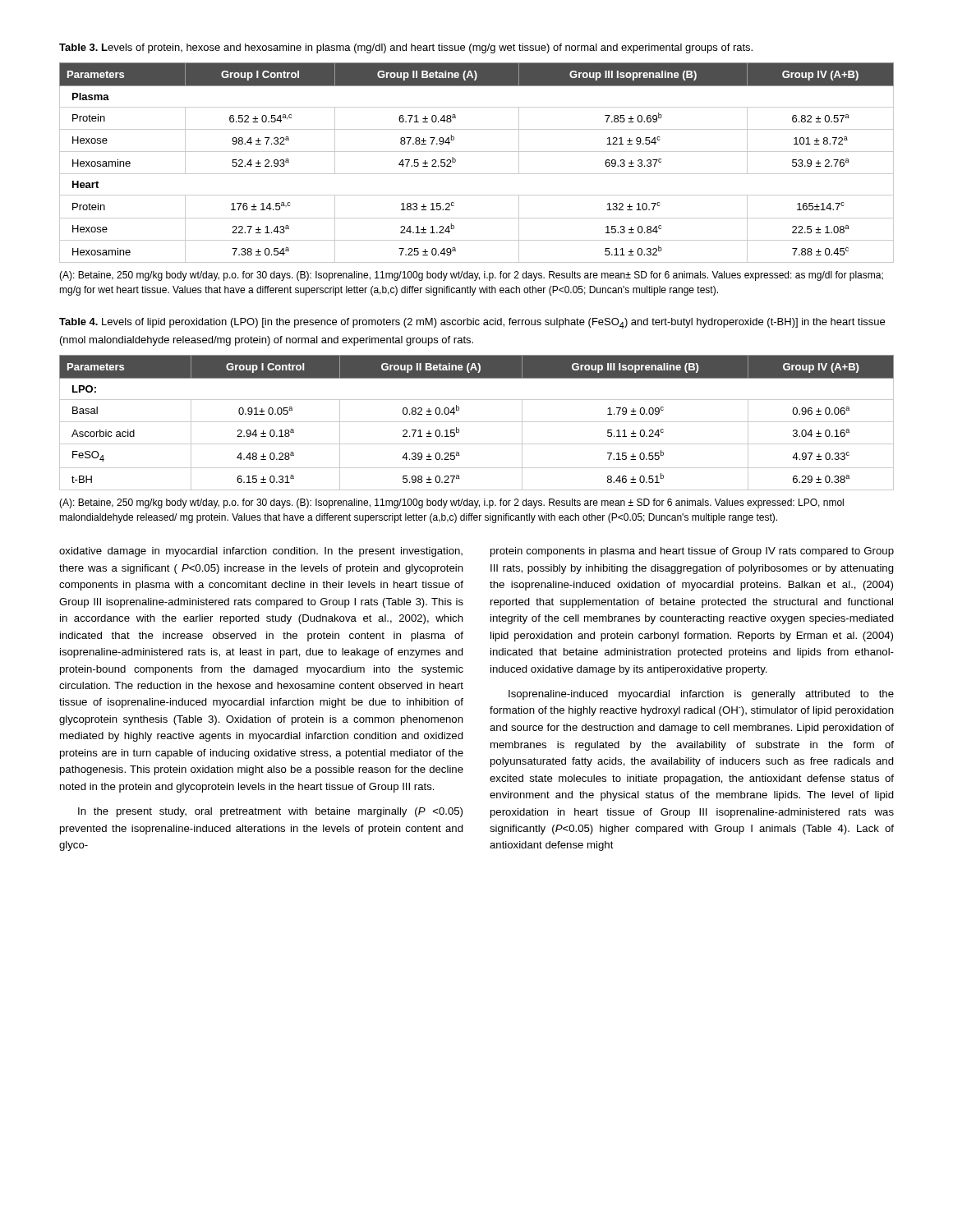Locate the table with the text "Ascorbic acid"
953x1232 pixels.
click(476, 423)
